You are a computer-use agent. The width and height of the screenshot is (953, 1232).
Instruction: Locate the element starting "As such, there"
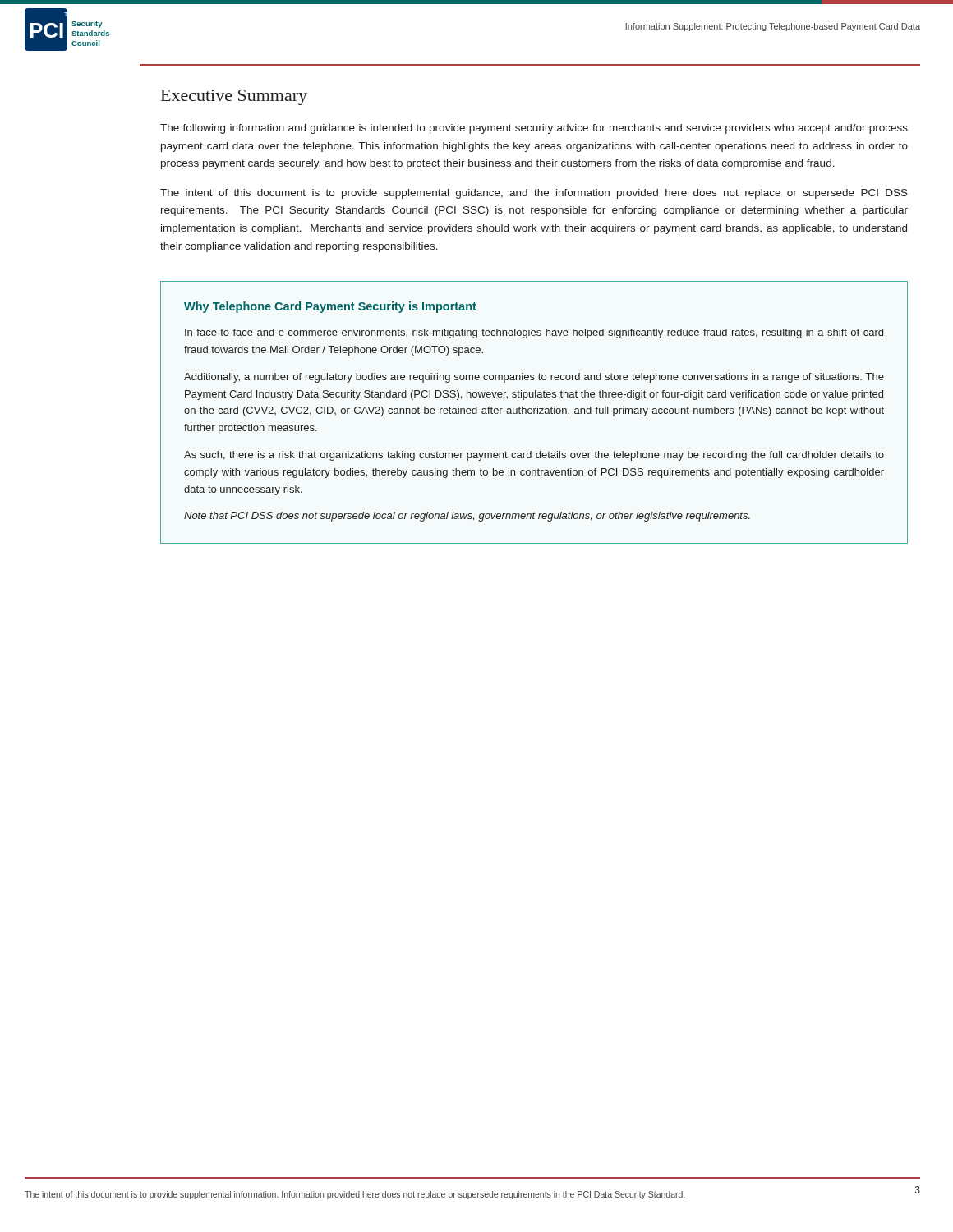coord(534,472)
